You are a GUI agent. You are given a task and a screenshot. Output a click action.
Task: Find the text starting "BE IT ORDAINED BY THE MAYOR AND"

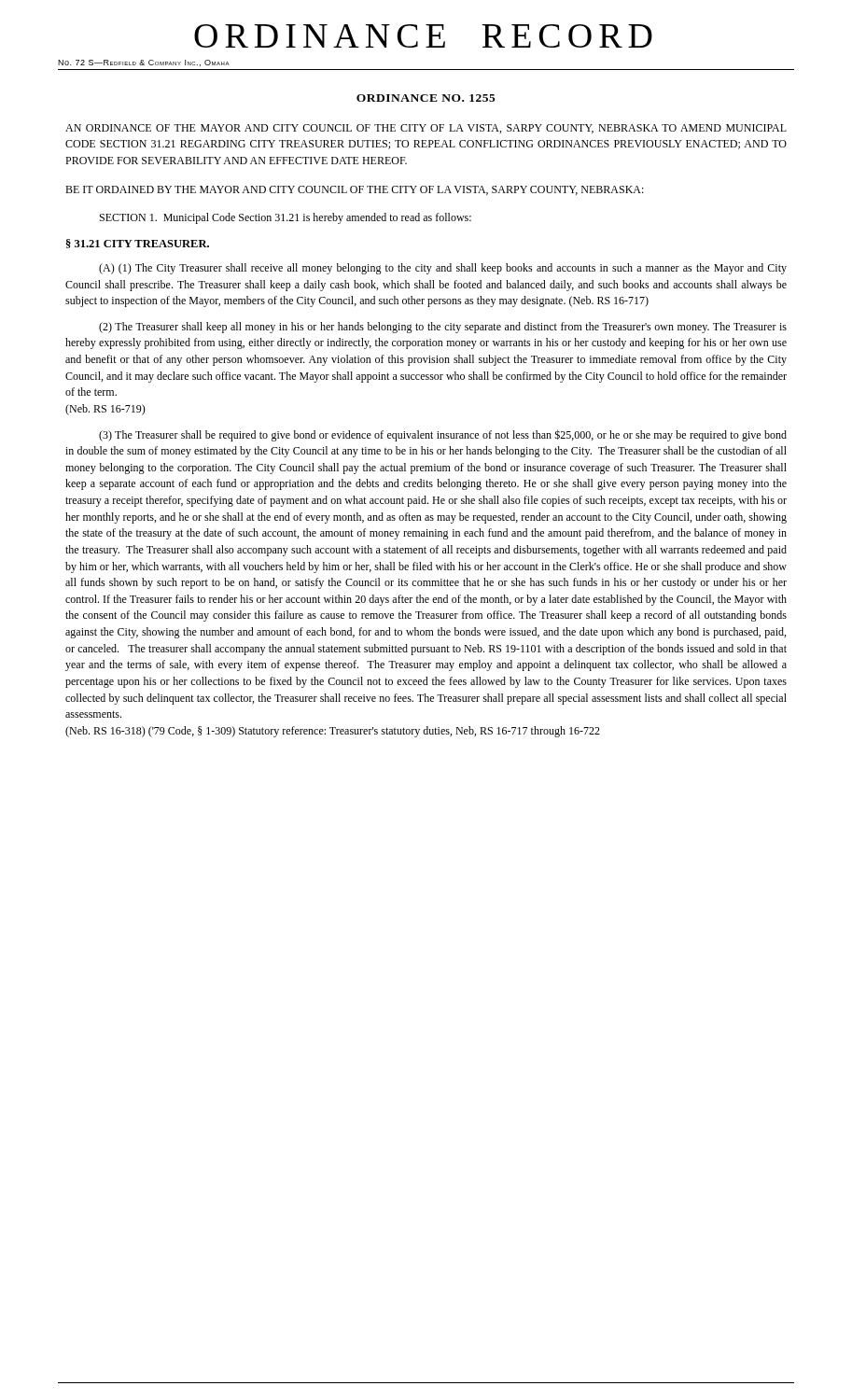355,190
